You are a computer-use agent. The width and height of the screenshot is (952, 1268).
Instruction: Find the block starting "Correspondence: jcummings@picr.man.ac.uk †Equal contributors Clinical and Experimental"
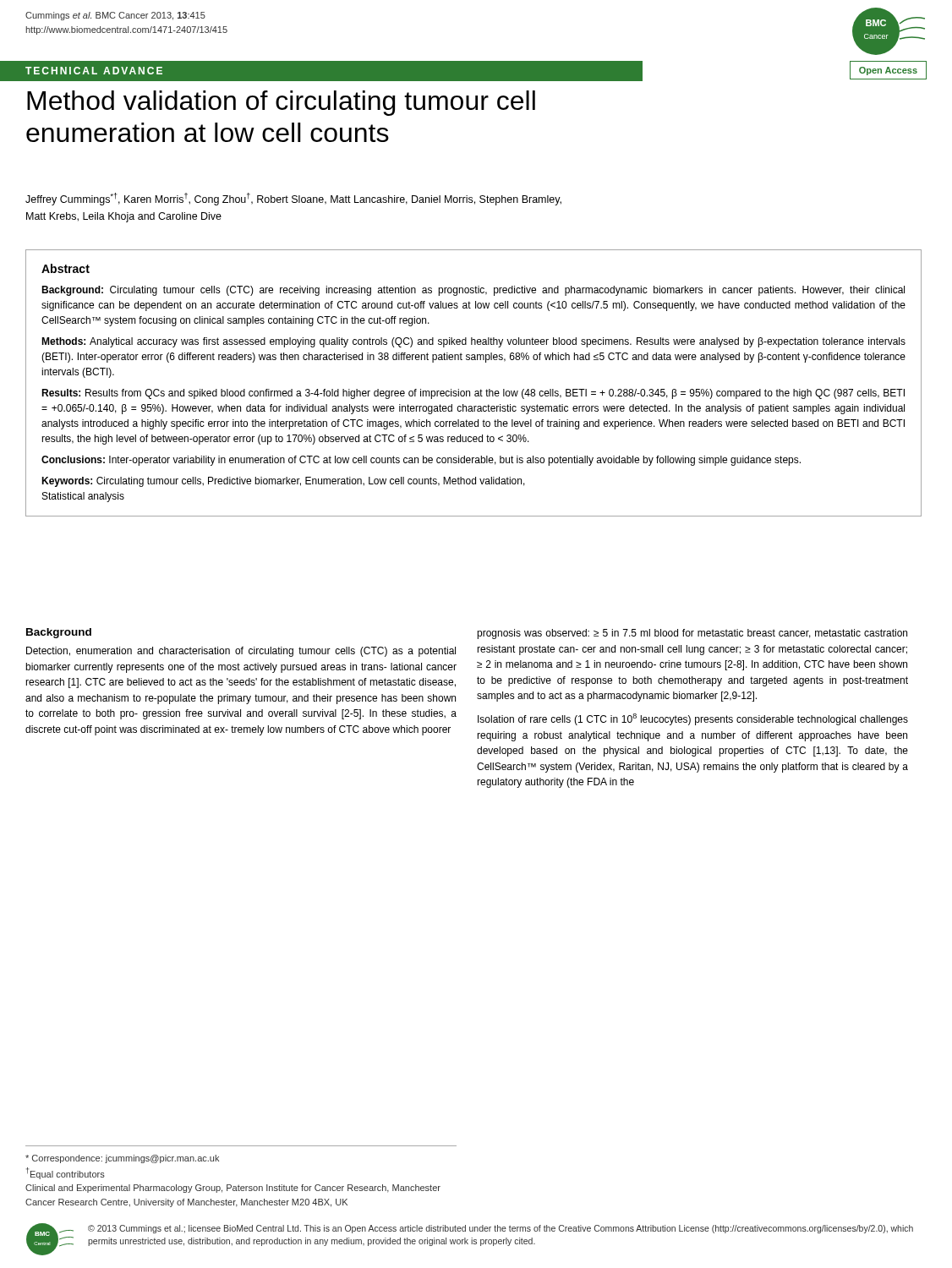point(233,1180)
